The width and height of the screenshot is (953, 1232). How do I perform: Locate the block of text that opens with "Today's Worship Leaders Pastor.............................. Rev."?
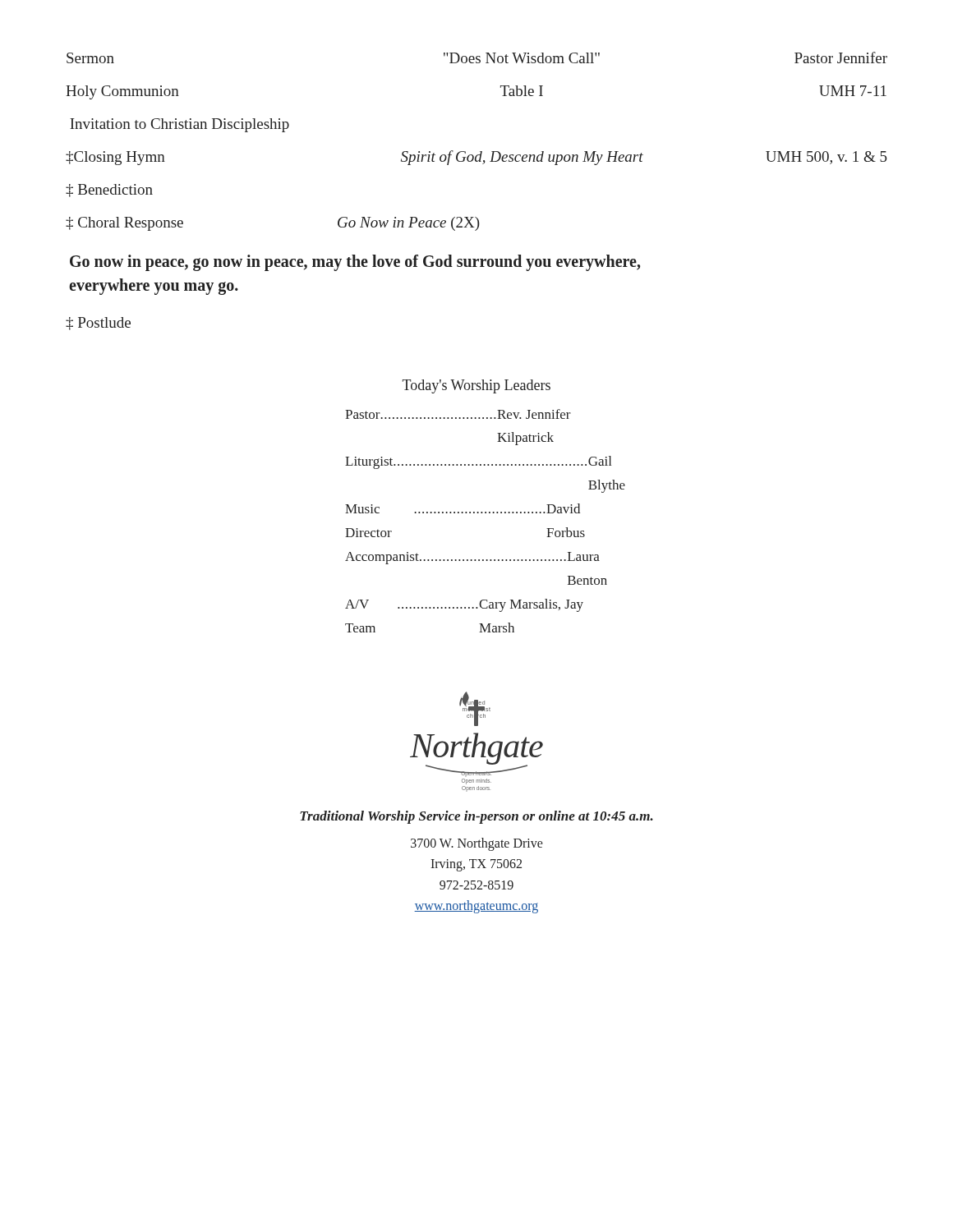(x=476, y=507)
